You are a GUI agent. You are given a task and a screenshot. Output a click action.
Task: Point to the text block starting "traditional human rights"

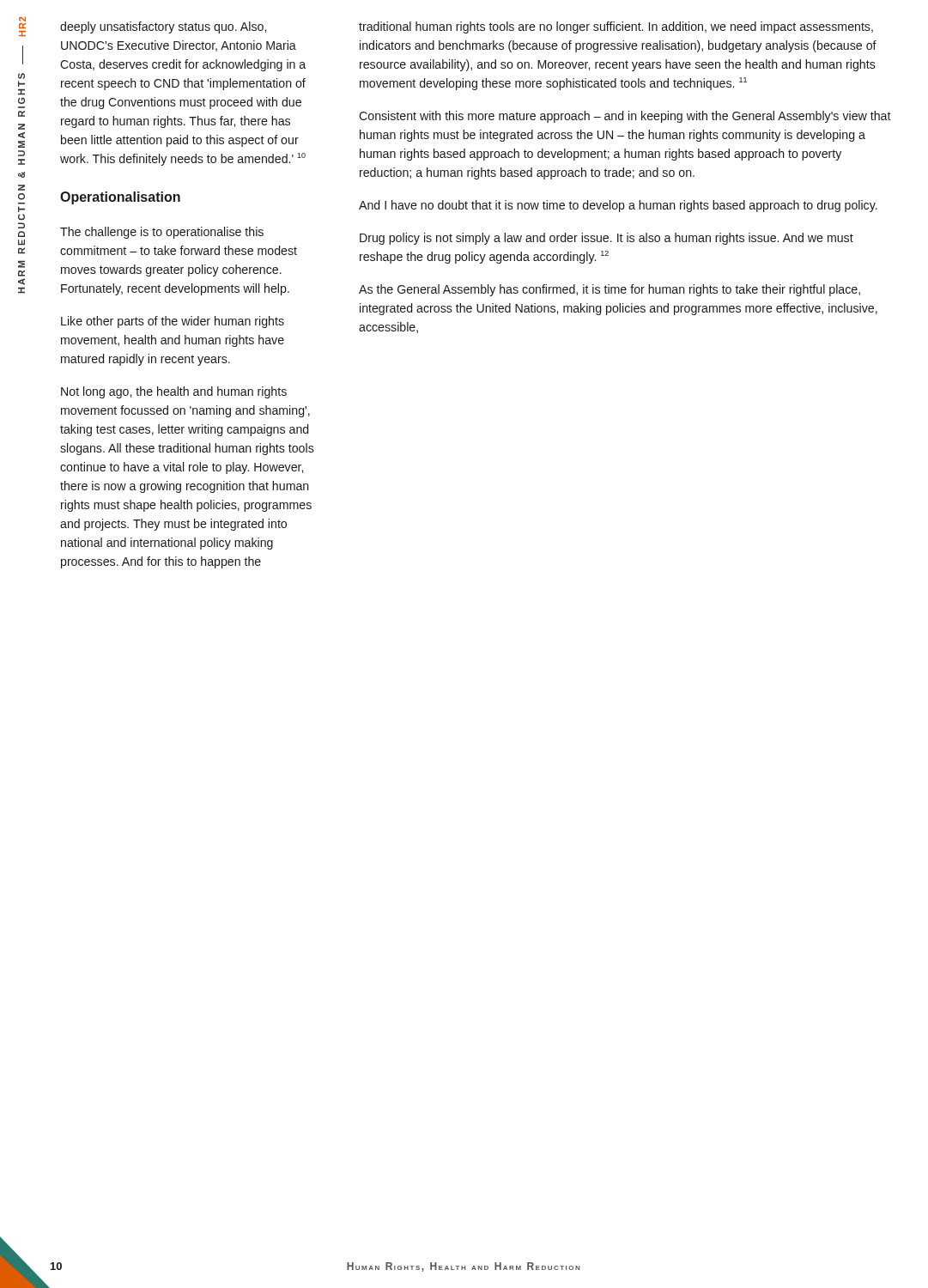point(626,55)
